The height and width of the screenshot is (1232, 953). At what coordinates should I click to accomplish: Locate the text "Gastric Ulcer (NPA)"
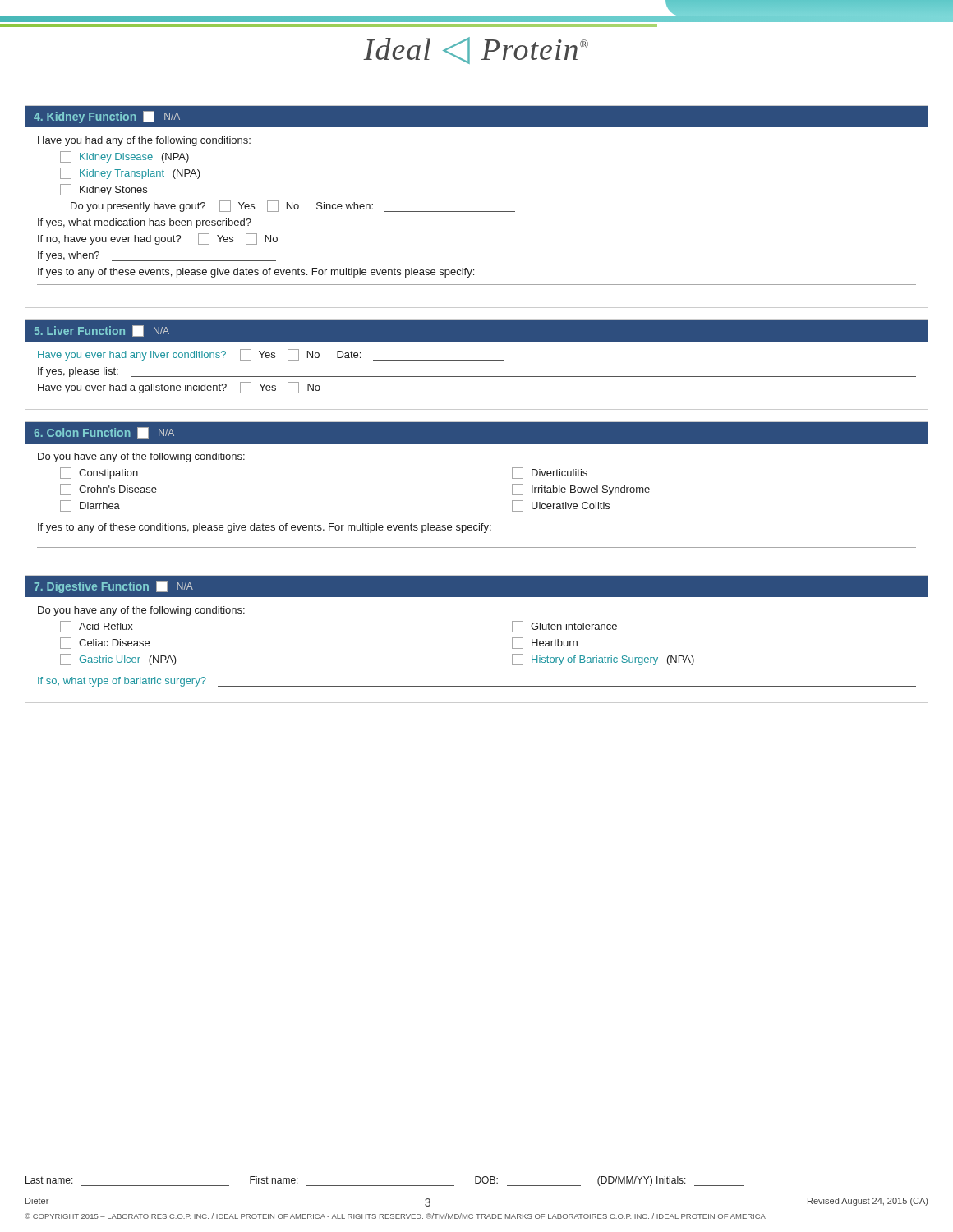[118, 659]
